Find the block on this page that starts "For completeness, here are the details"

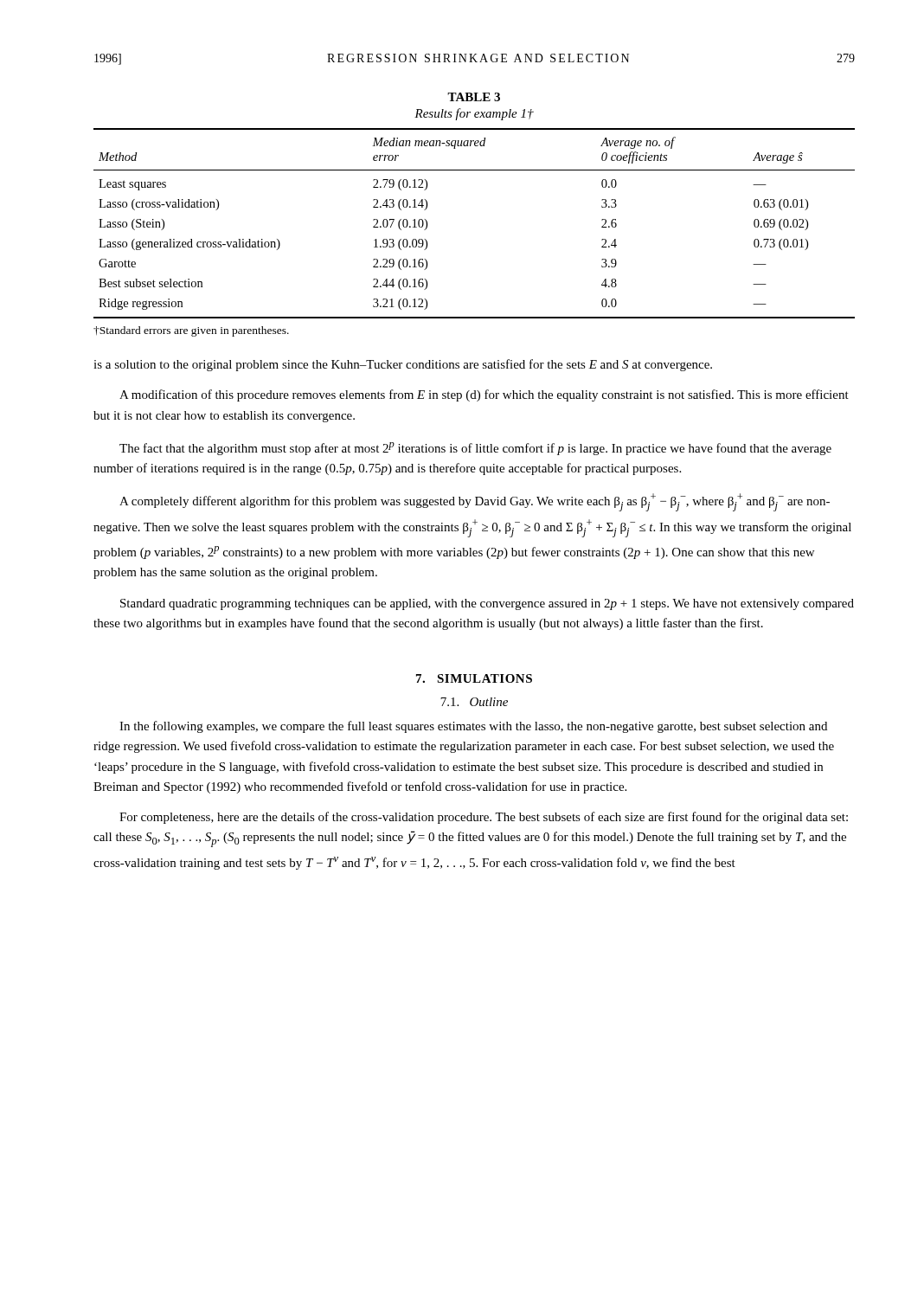pyautogui.click(x=471, y=840)
